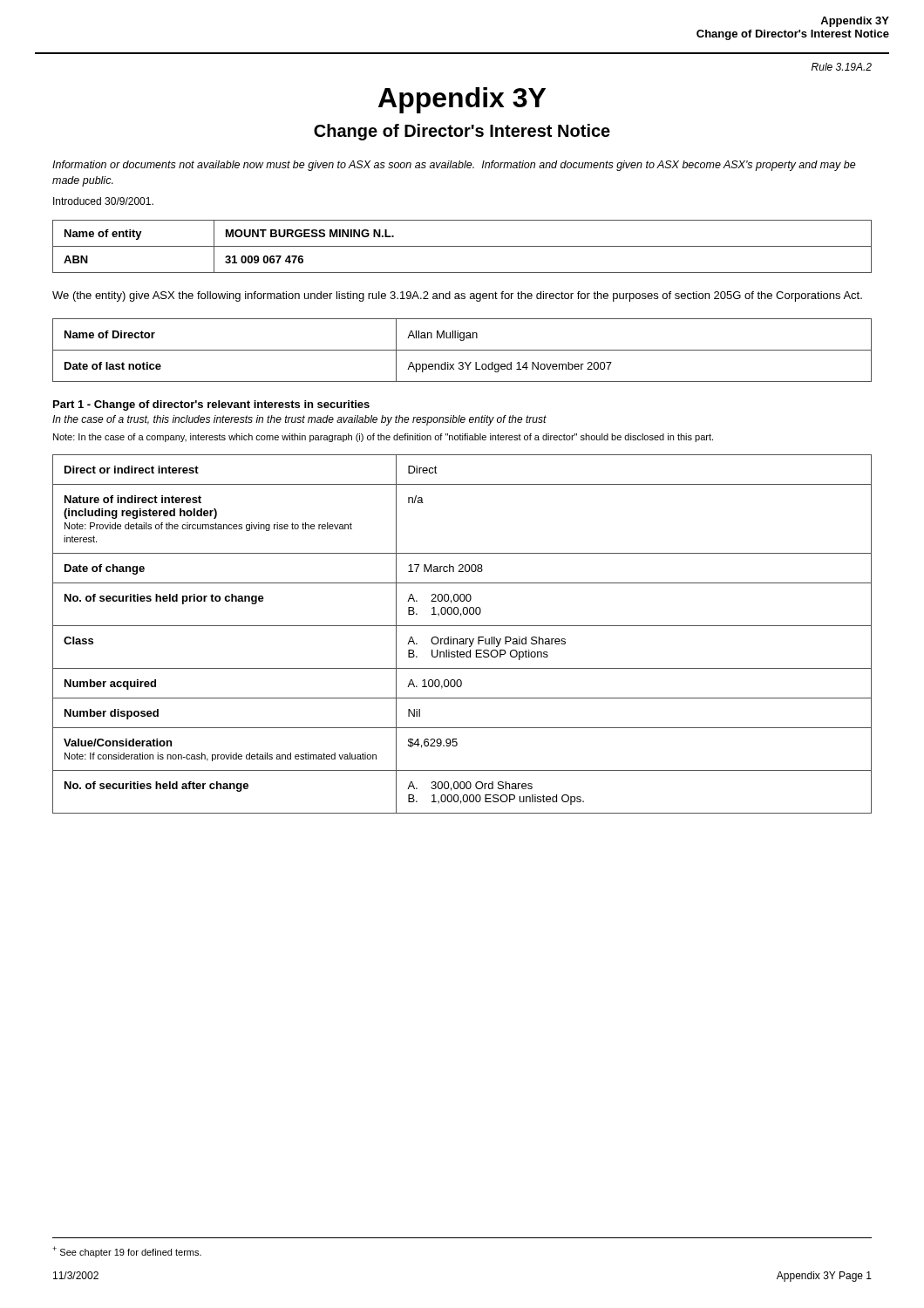The width and height of the screenshot is (924, 1308).
Task: Locate the block of text that opens with "In the case of"
Action: tap(299, 419)
